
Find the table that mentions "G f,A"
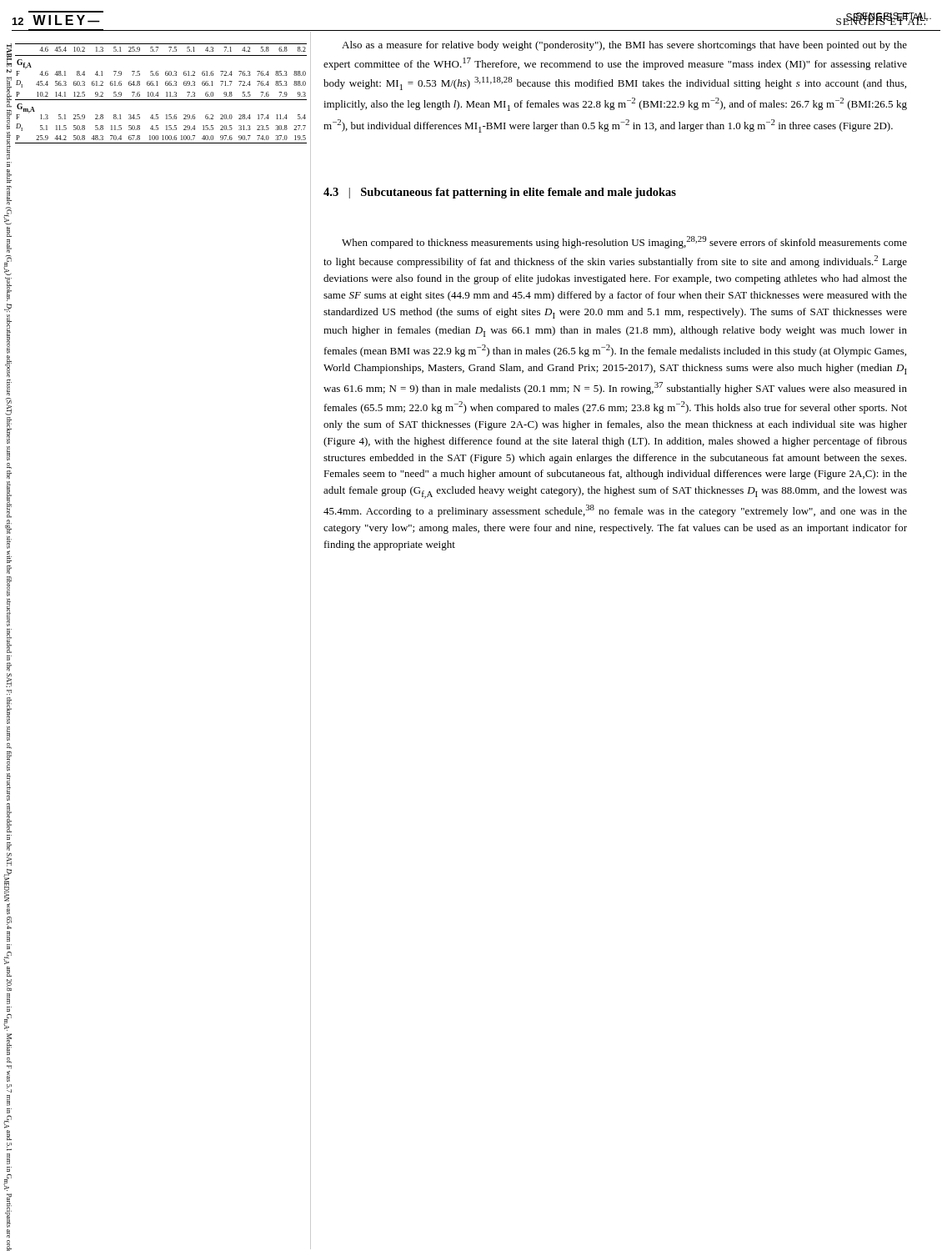pos(165,92)
